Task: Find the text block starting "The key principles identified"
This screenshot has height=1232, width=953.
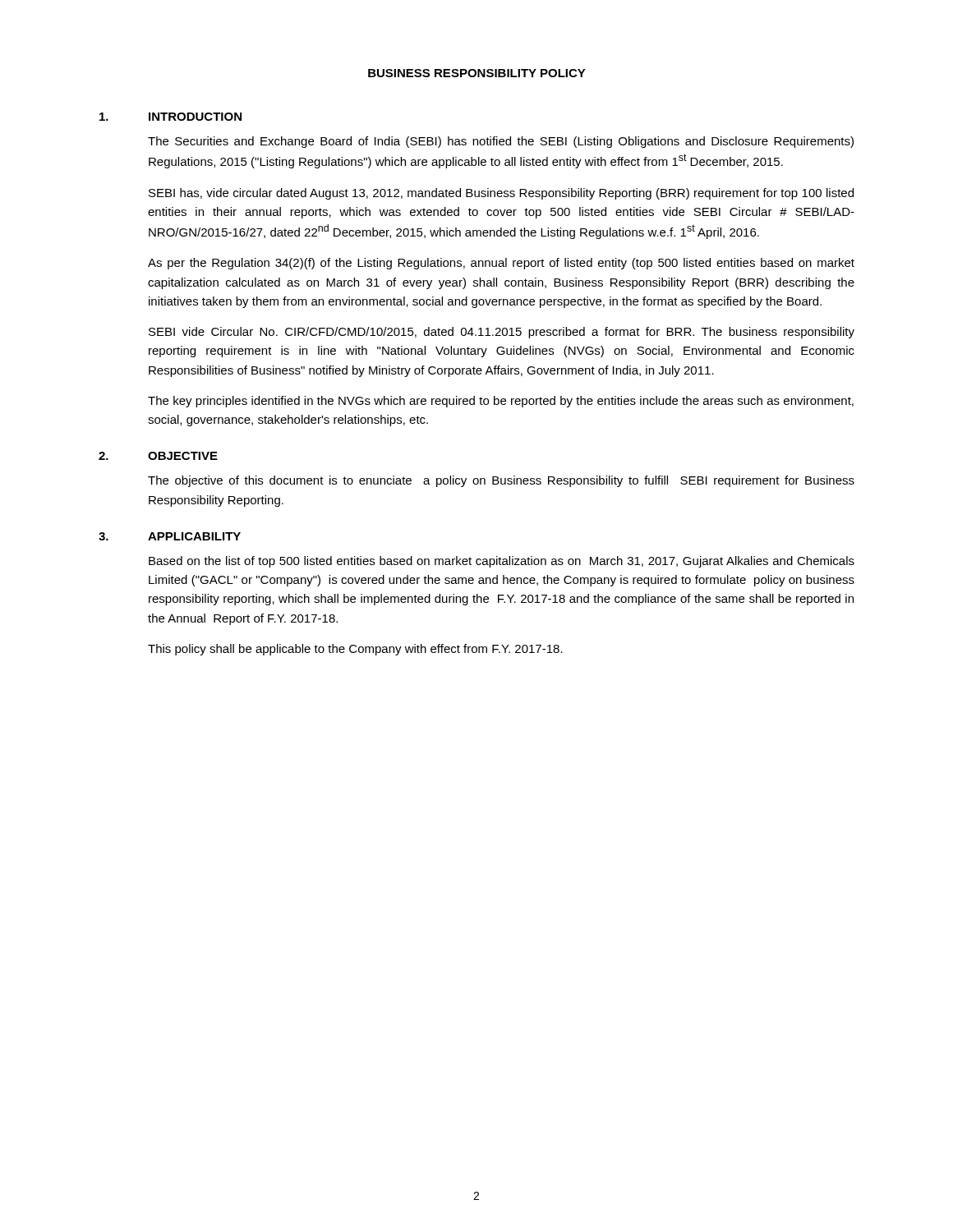Action: coord(501,410)
